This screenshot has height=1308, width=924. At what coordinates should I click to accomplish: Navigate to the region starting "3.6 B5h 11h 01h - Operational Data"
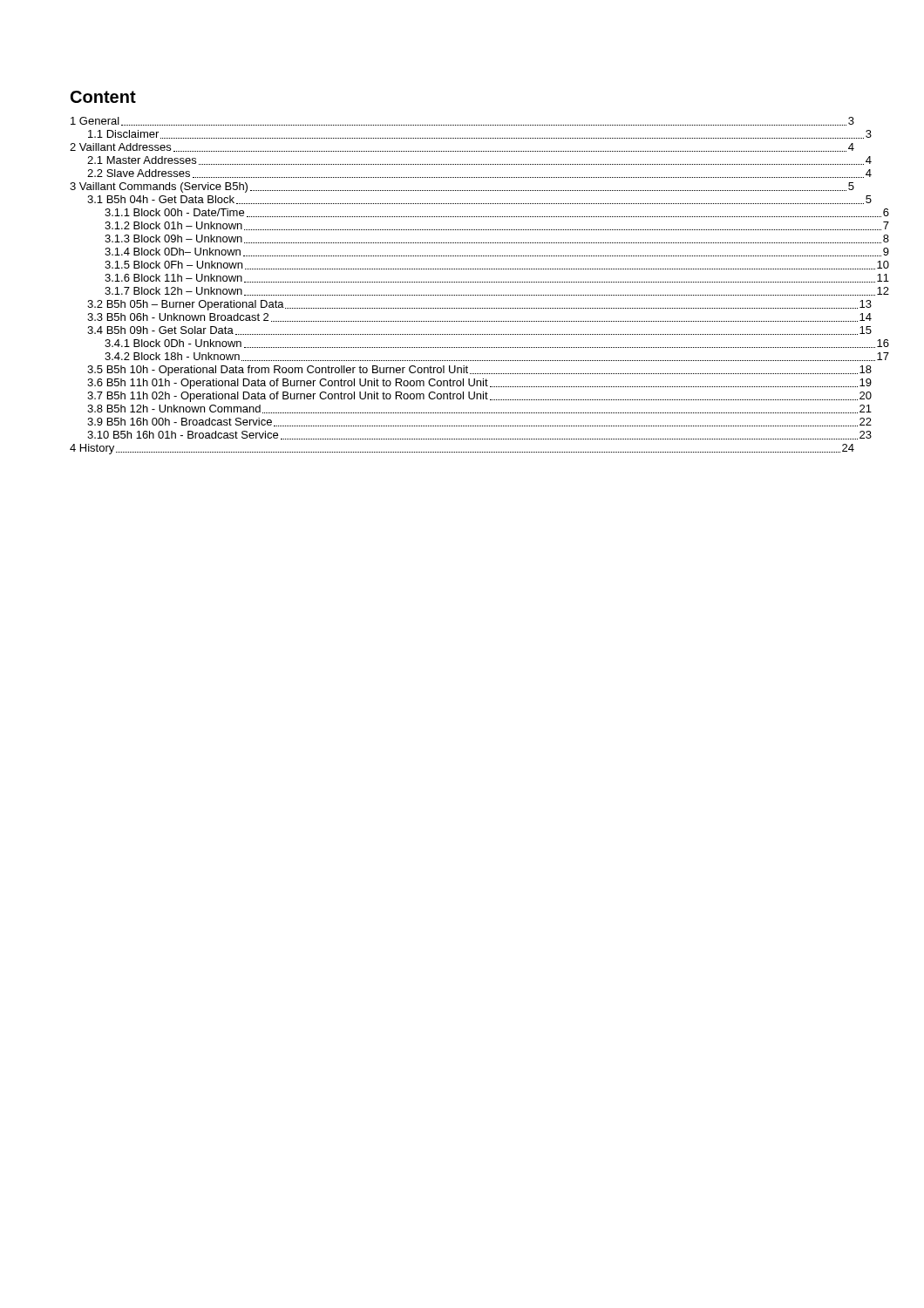click(x=462, y=382)
